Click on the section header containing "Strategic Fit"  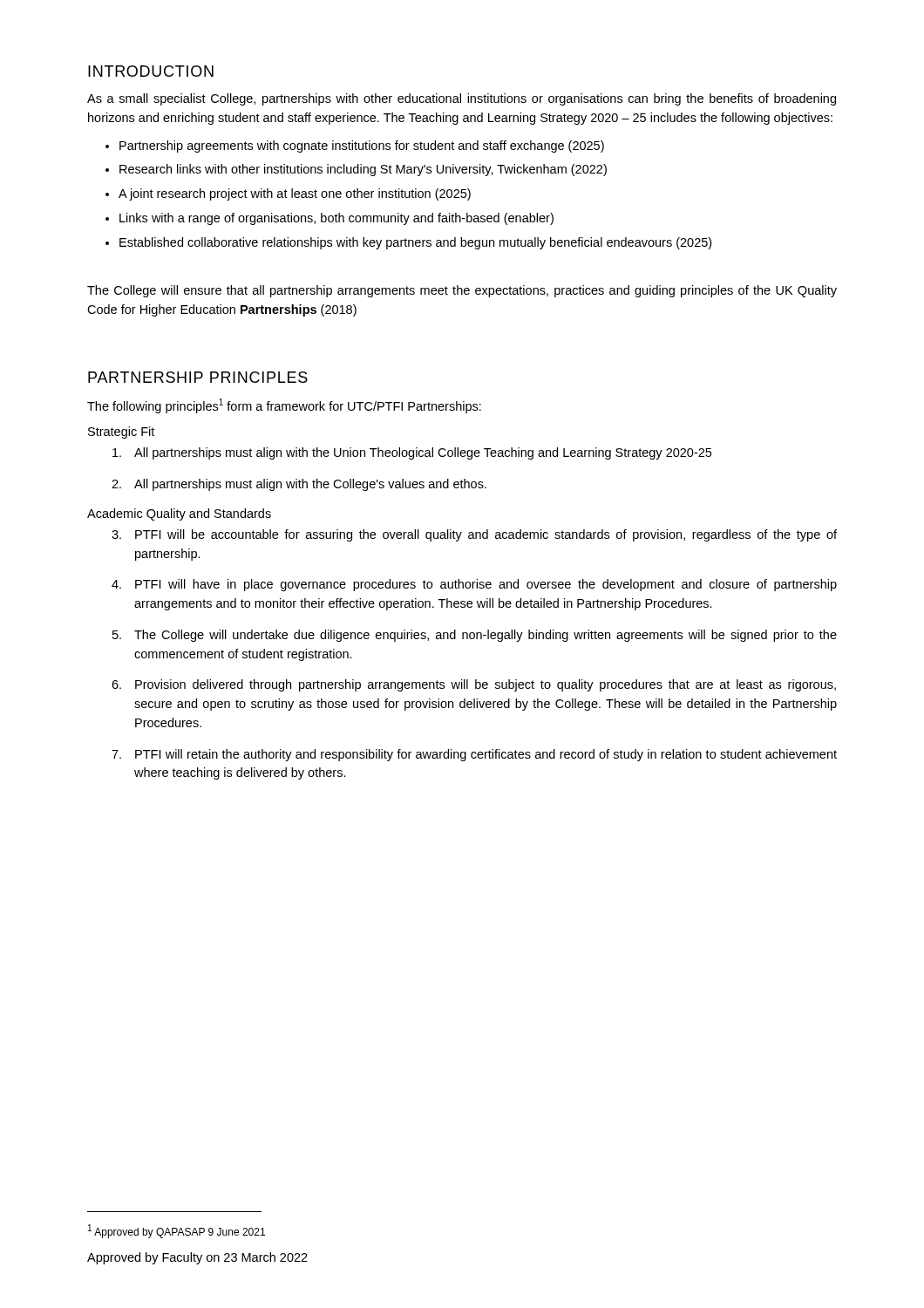click(121, 432)
